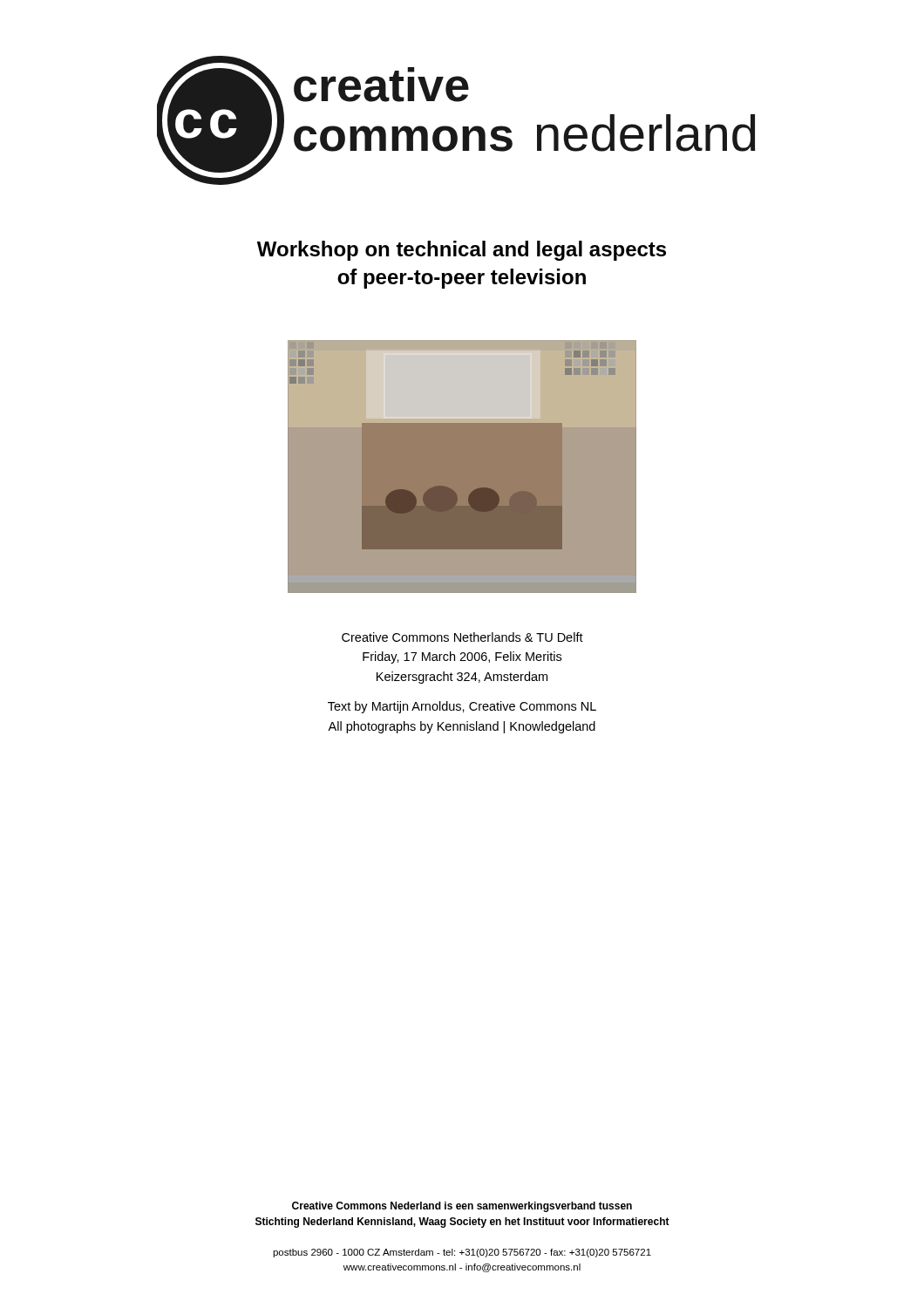
Task: Find the title that says "Workshop on technical and legal aspectsof peer-to-peer"
Action: pyautogui.click(x=462, y=264)
